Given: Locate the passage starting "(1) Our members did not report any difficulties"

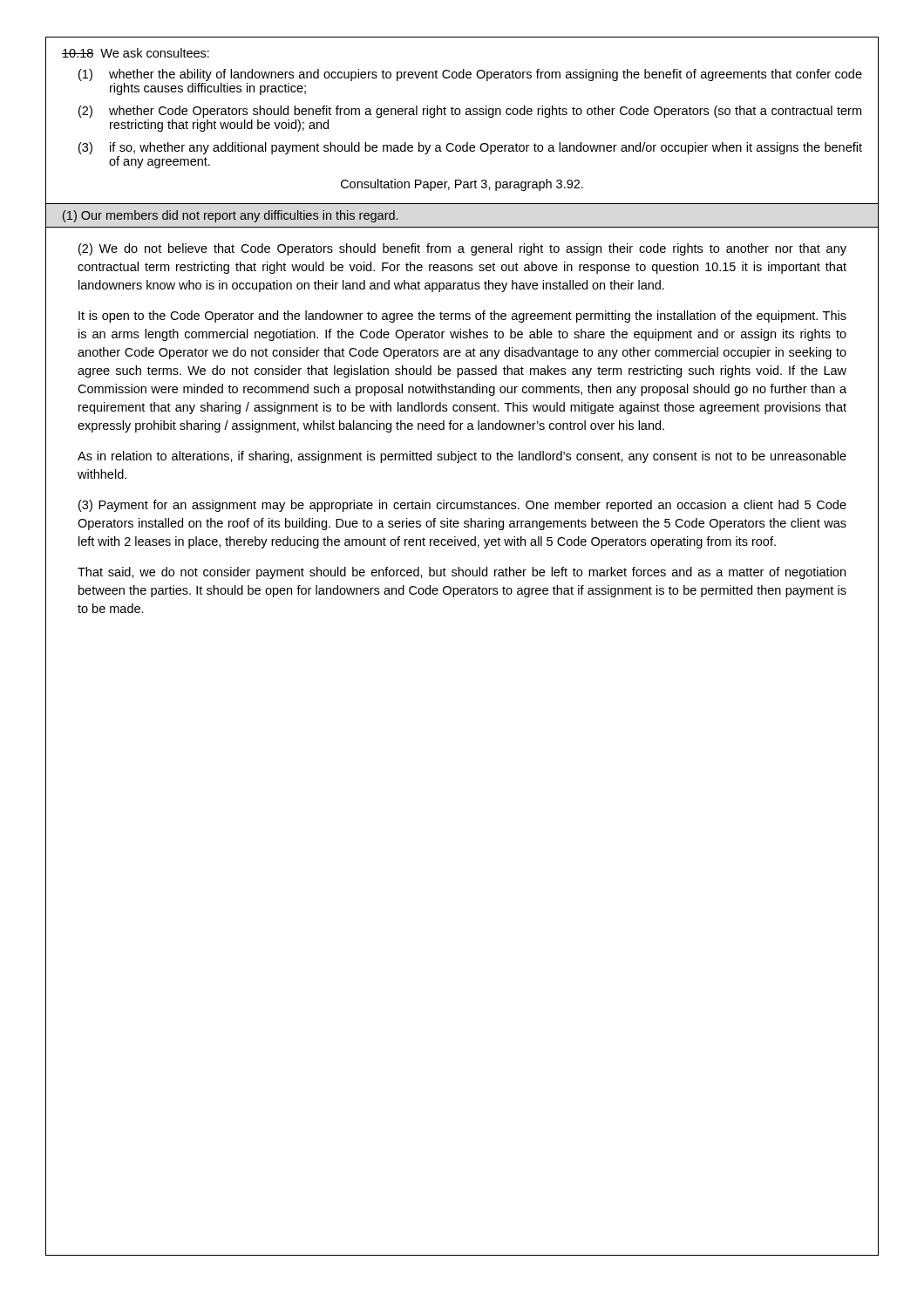Looking at the screenshot, I should (x=230, y=215).
